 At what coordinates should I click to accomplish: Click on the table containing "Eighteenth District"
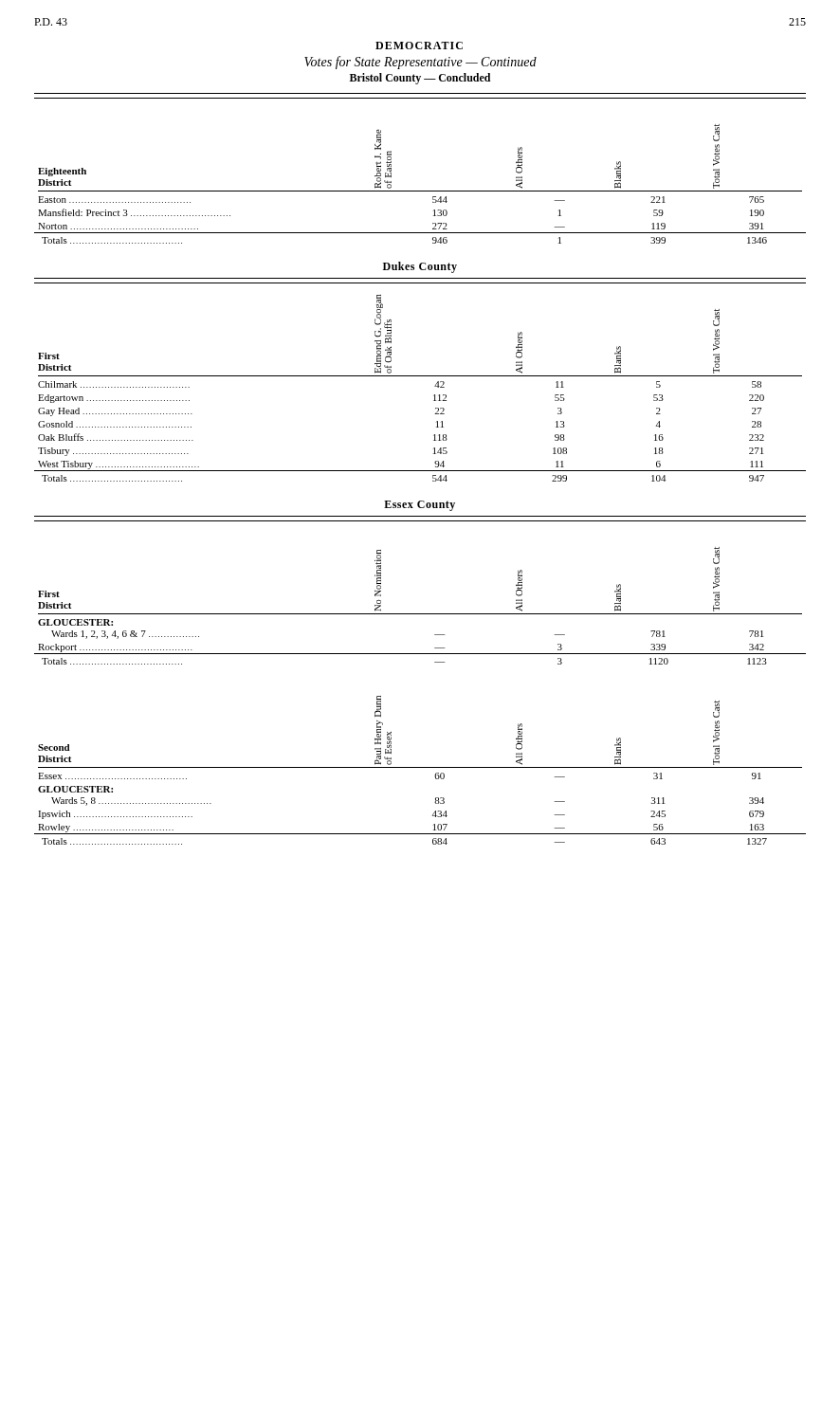coord(420,173)
